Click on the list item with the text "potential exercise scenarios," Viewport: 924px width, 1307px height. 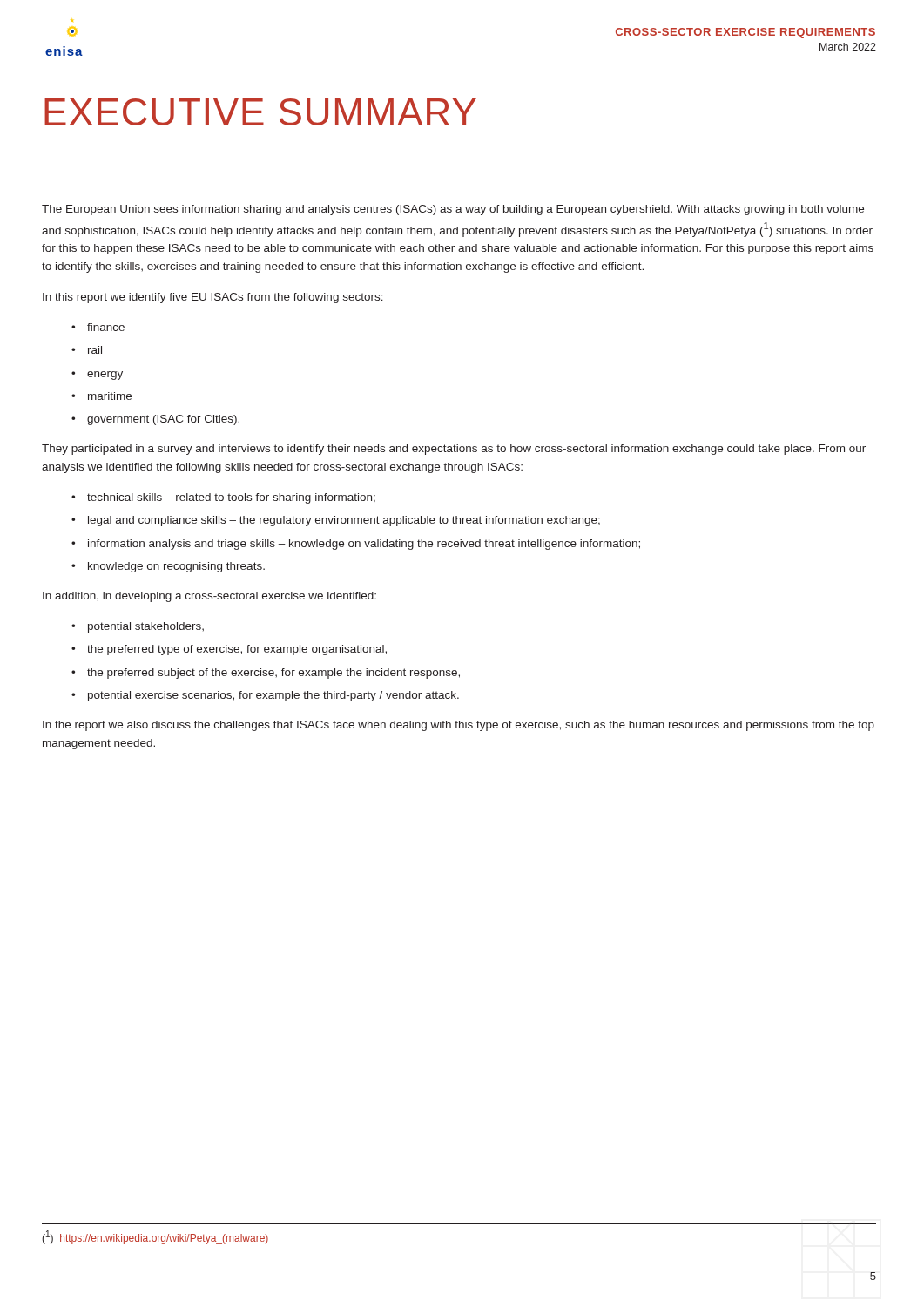[x=459, y=695]
